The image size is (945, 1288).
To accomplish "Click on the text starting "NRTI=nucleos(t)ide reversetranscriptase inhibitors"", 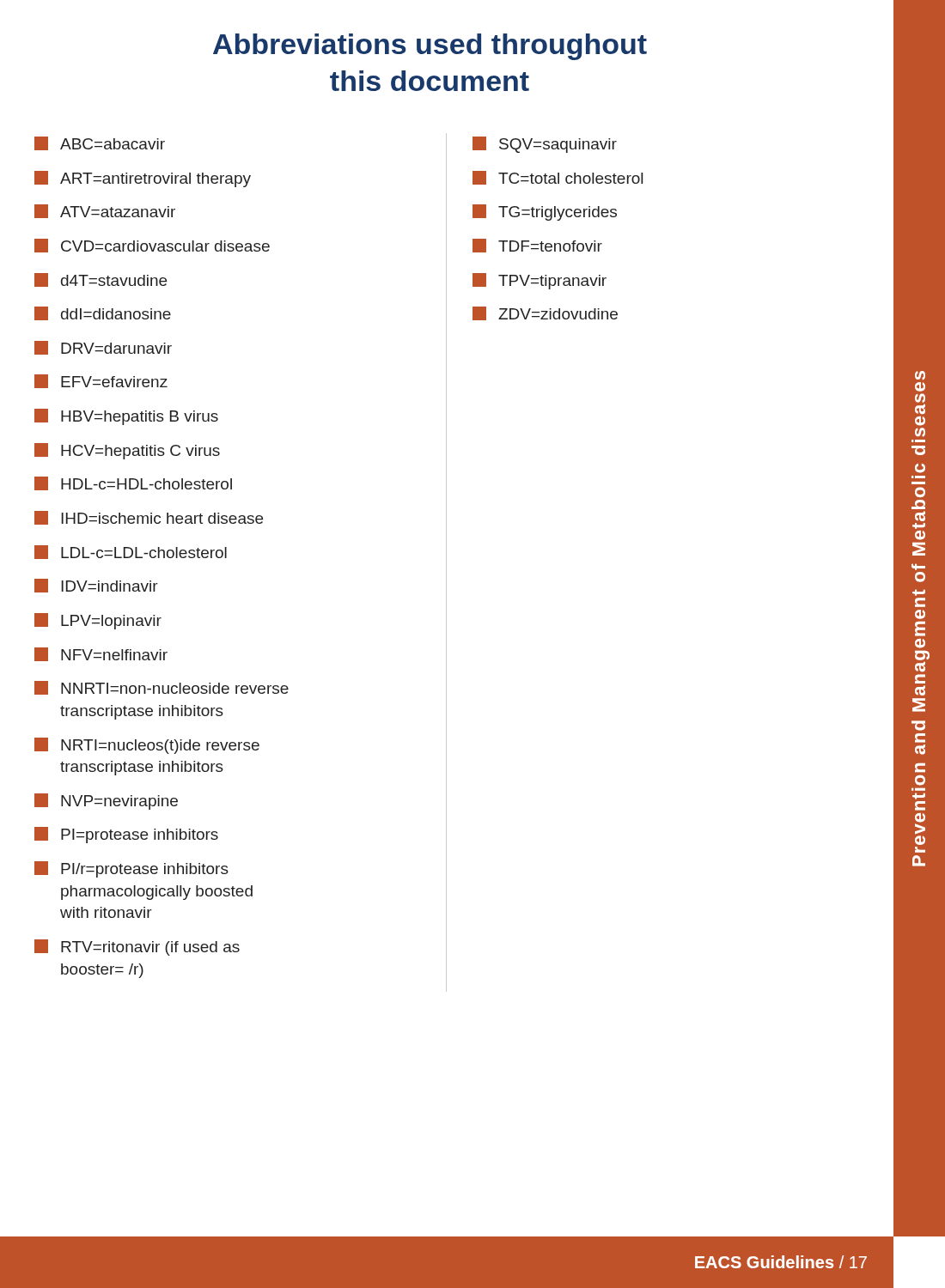I will [232, 756].
